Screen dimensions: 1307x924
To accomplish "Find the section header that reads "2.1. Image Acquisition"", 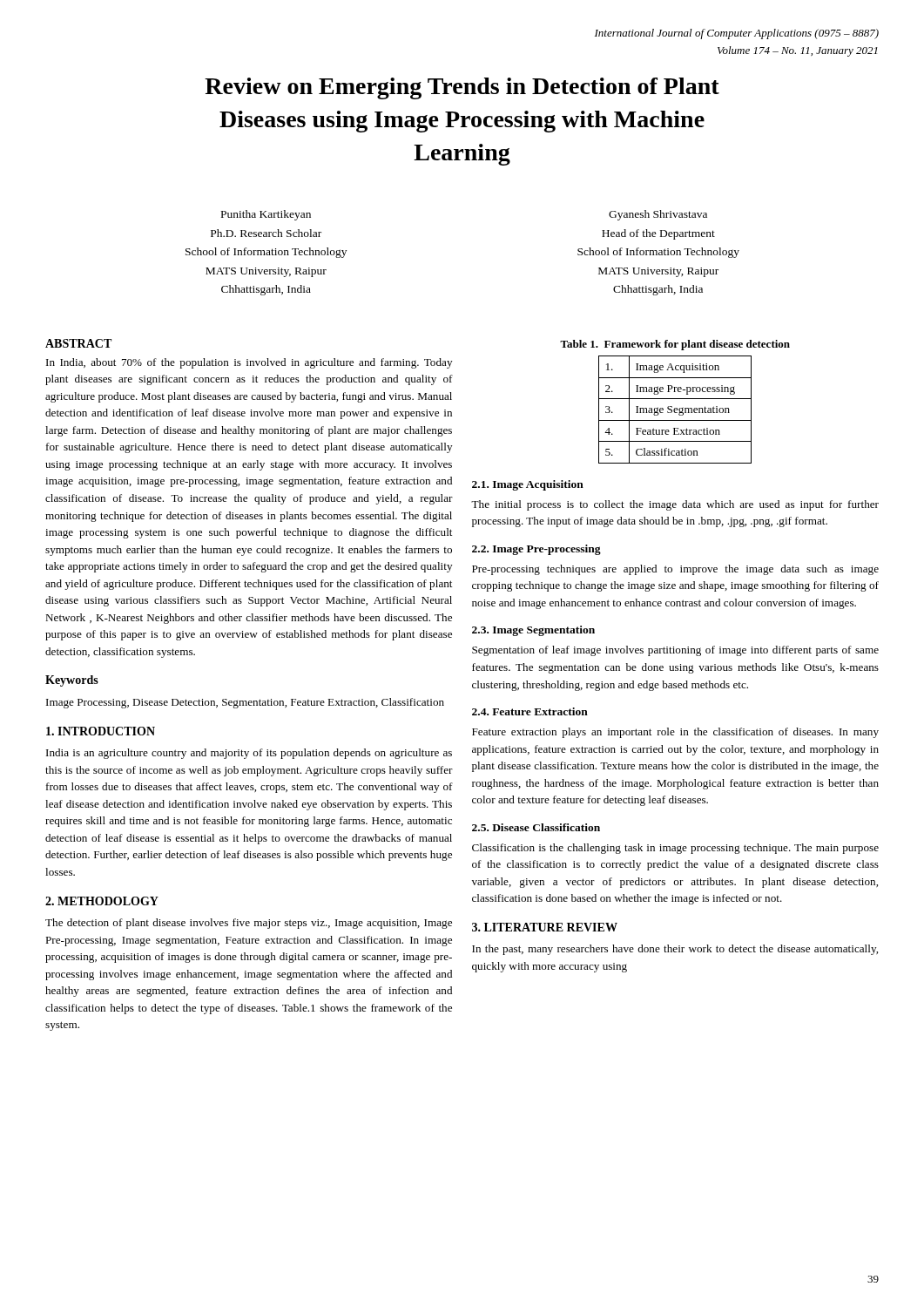I will [527, 484].
